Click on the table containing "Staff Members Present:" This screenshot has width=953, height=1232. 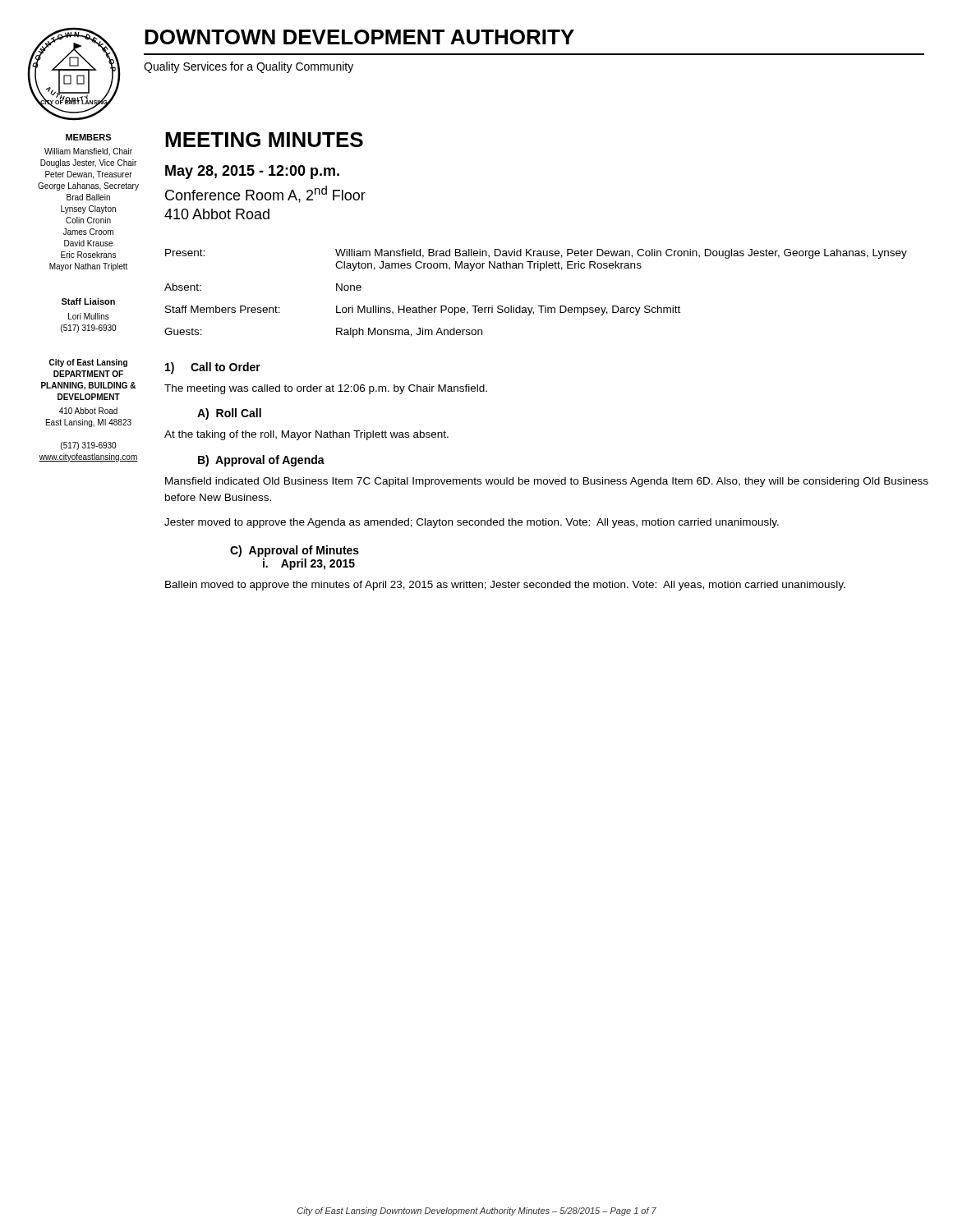point(546,292)
